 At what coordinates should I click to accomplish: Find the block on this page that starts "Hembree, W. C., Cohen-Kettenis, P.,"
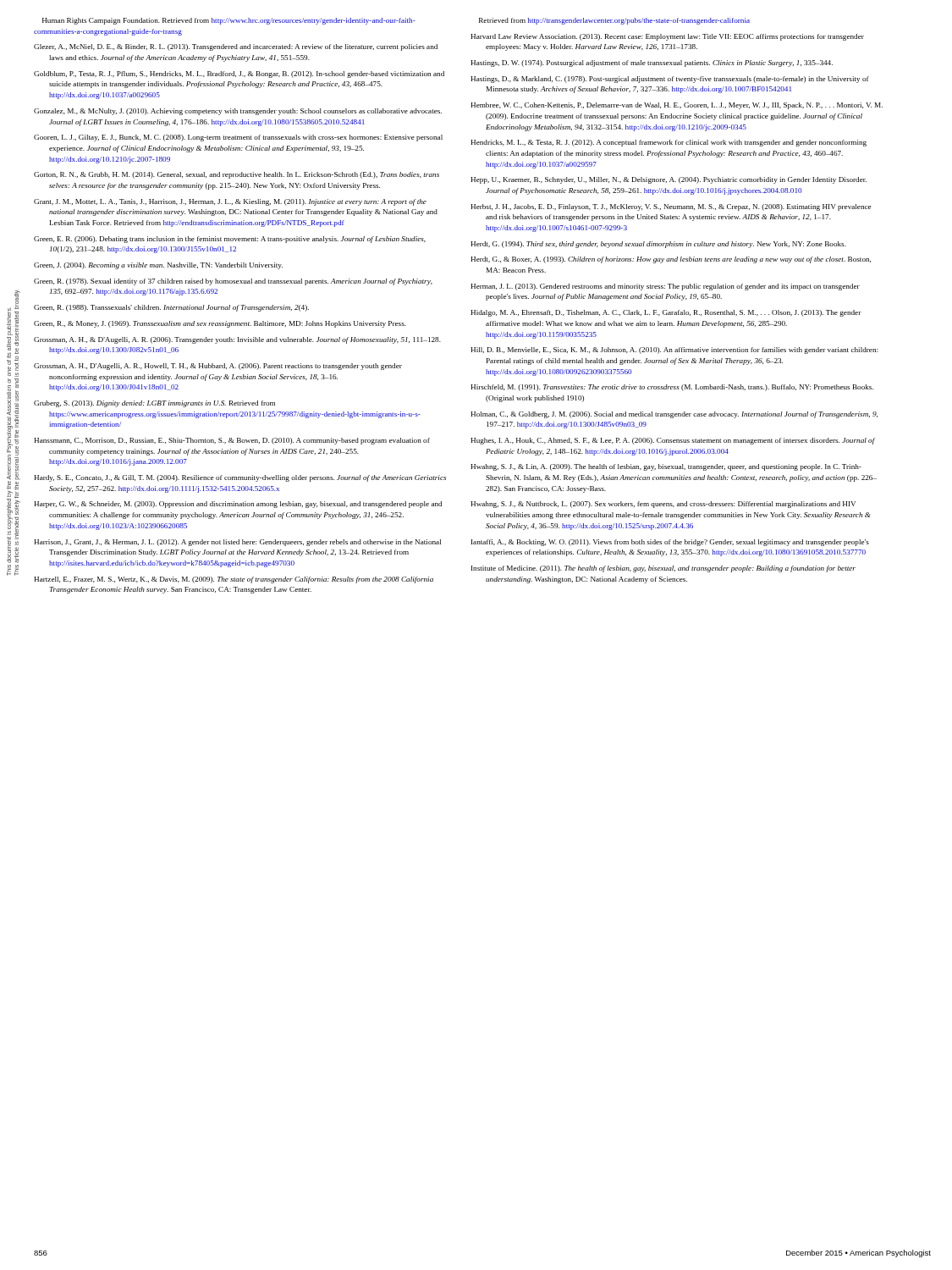(x=677, y=116)
